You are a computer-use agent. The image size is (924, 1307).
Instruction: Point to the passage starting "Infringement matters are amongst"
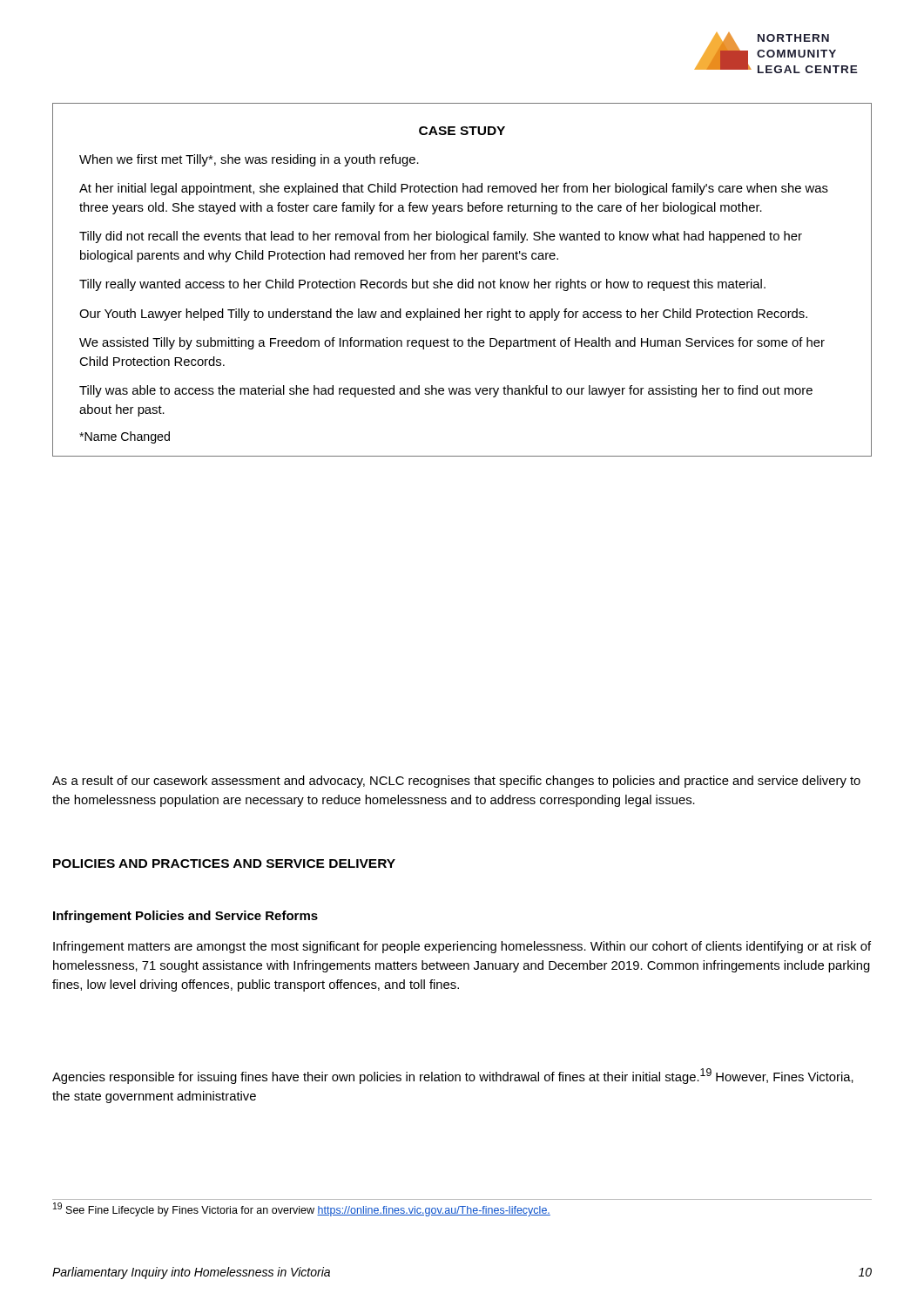(462, 965)
